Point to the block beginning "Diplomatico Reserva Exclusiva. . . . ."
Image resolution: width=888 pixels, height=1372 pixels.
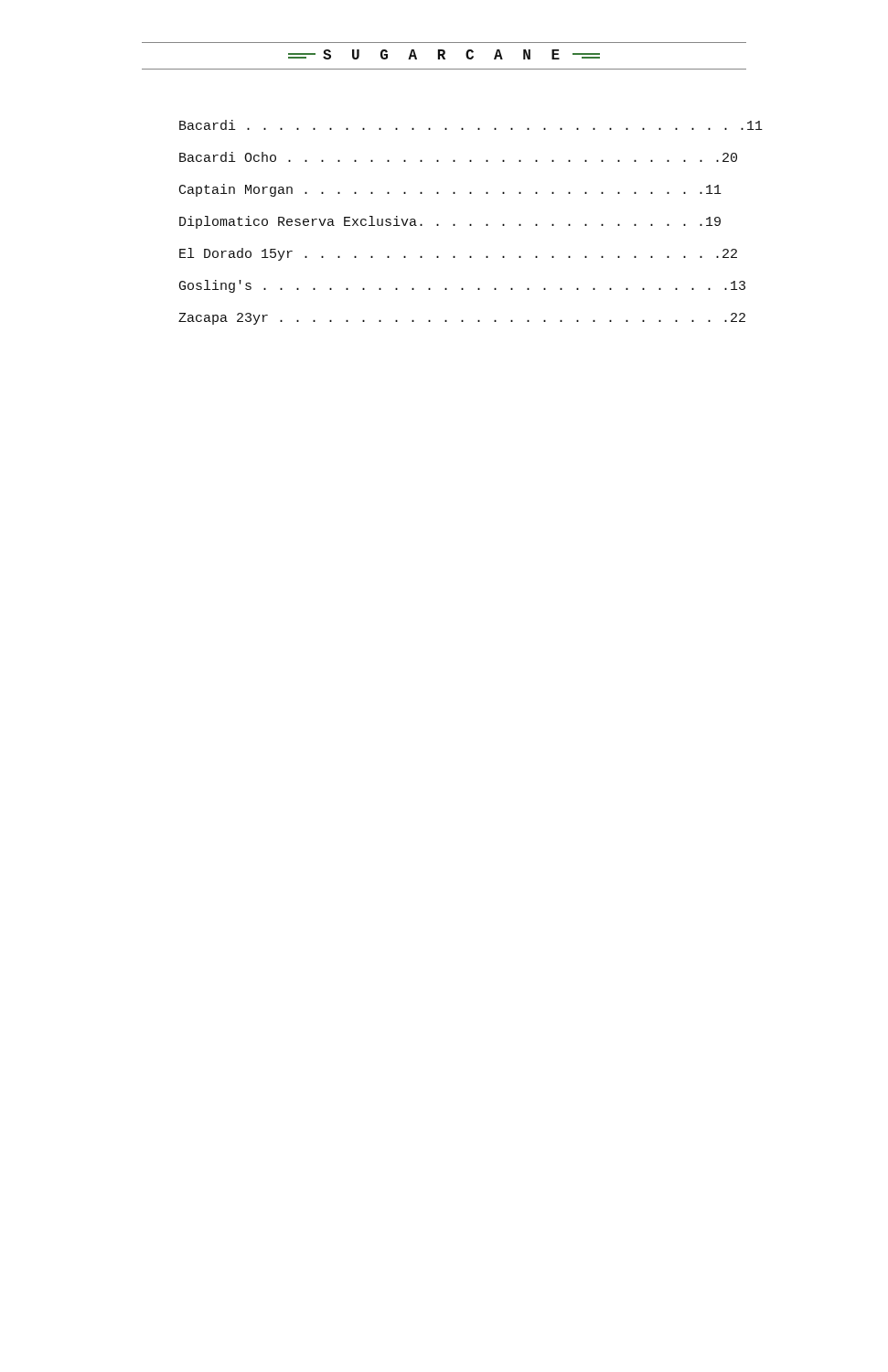(x=450, y=223)
